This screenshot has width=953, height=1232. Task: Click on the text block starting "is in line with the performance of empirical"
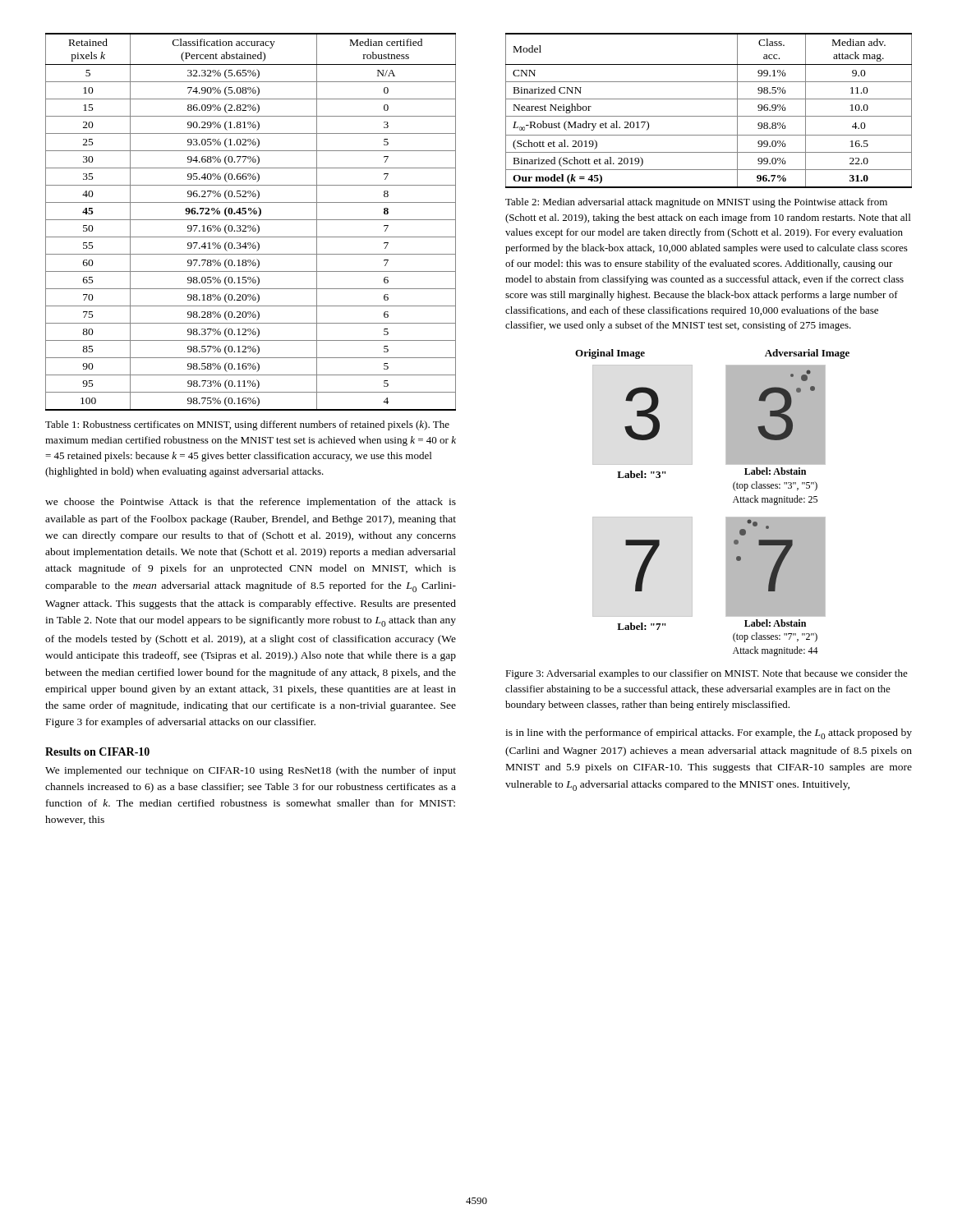709,759
